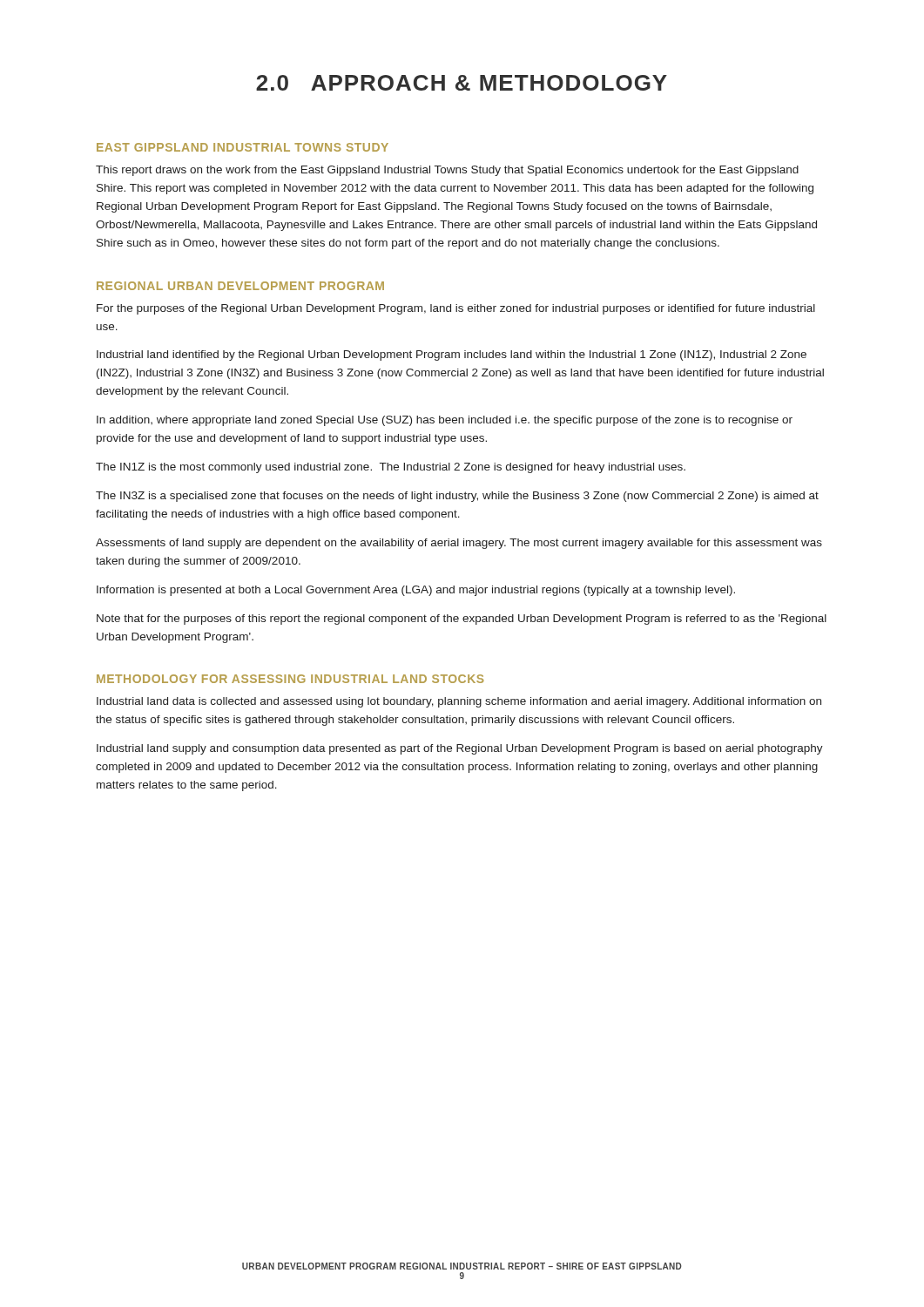Click on the region starting "2.0 APPROACH & METHODOLOGY"
Image resolution: width=924 pixels, height=1307 pixels.
[462, 83]
